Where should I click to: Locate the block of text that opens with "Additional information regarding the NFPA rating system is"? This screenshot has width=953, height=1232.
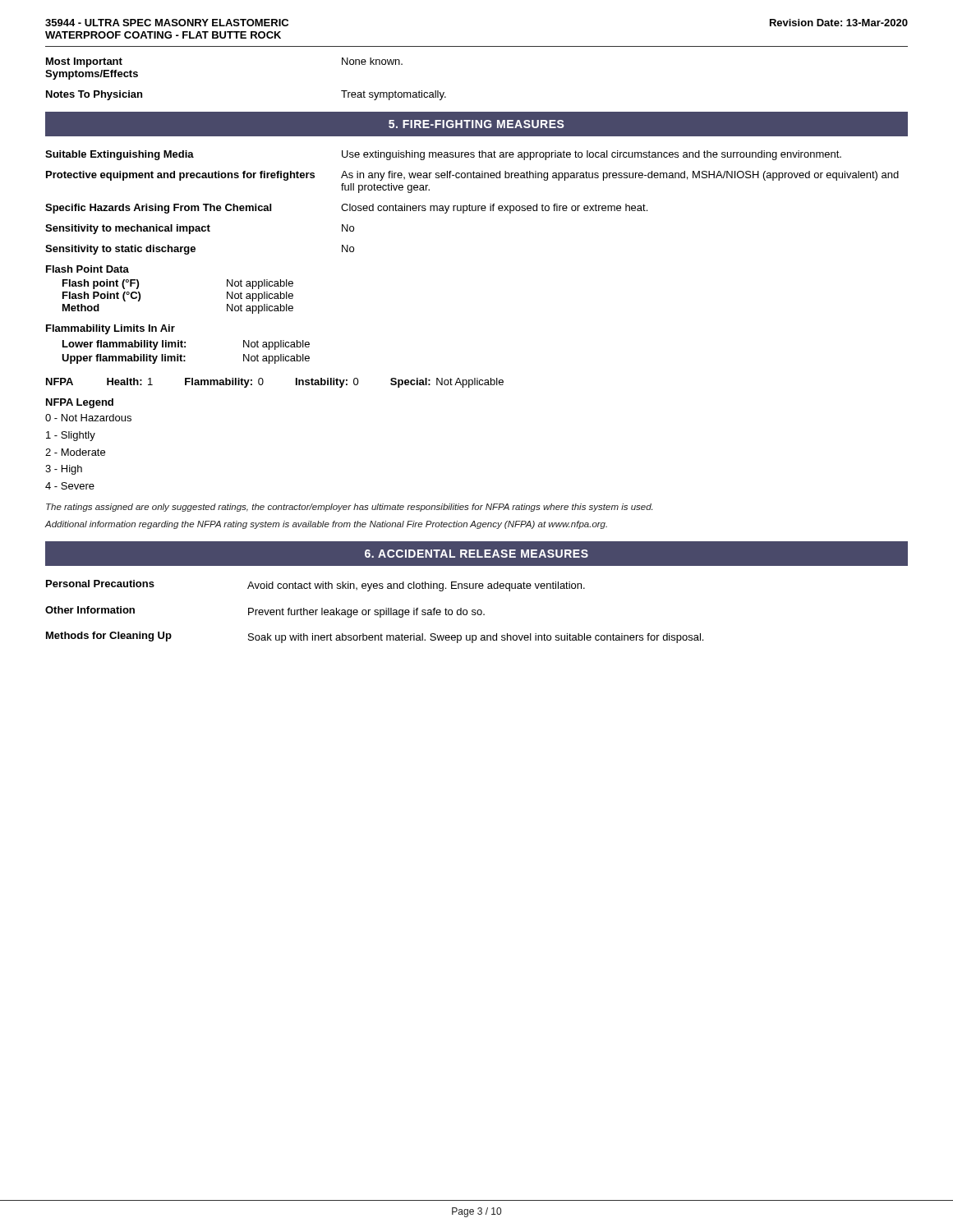click(327, 524)
